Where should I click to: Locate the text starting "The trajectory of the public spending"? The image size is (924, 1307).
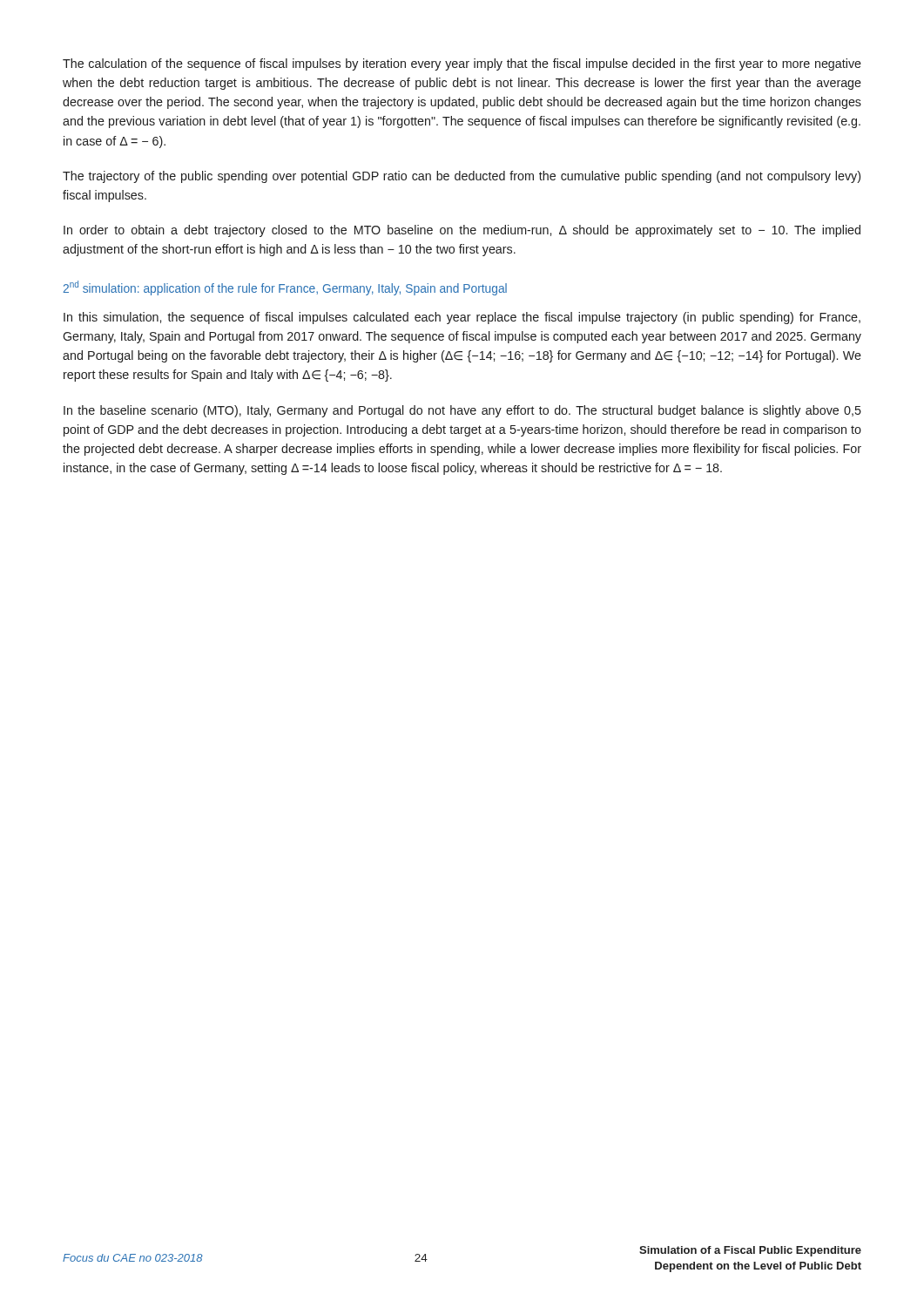point(462,185)
